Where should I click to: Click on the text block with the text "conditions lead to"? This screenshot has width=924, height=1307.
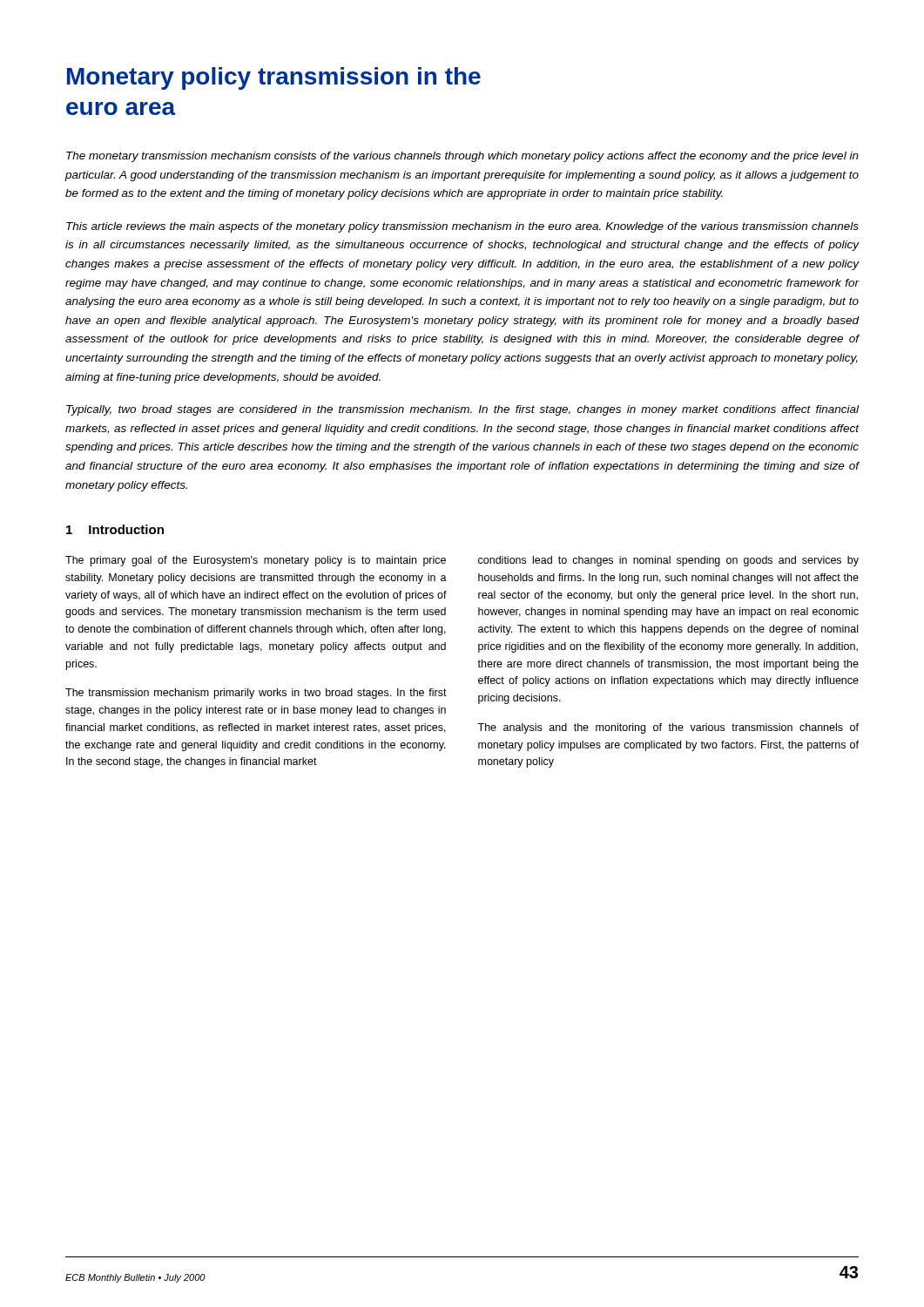(x=668, y=662)
